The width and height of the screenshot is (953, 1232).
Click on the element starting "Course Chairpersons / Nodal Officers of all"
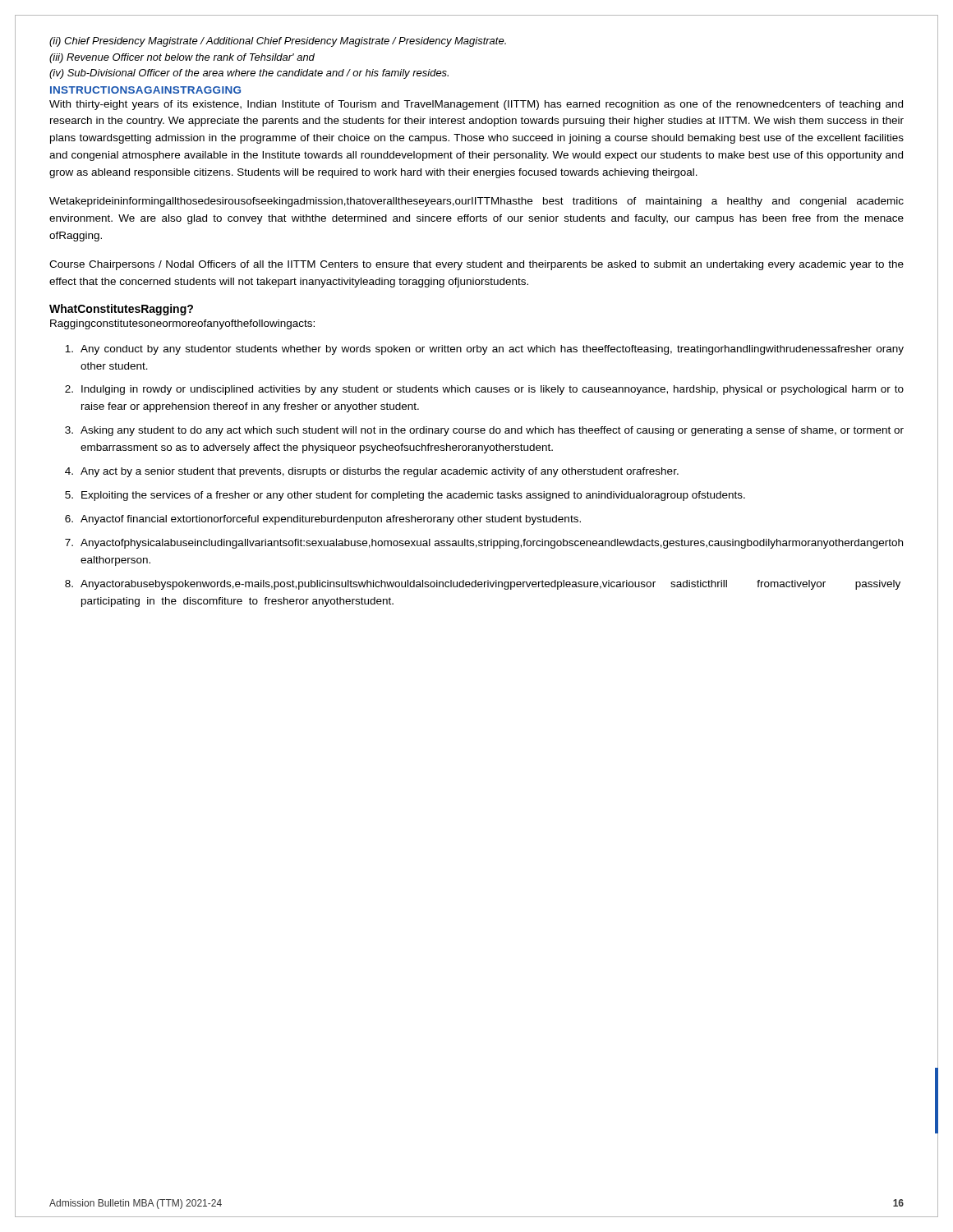pos(476,273)
